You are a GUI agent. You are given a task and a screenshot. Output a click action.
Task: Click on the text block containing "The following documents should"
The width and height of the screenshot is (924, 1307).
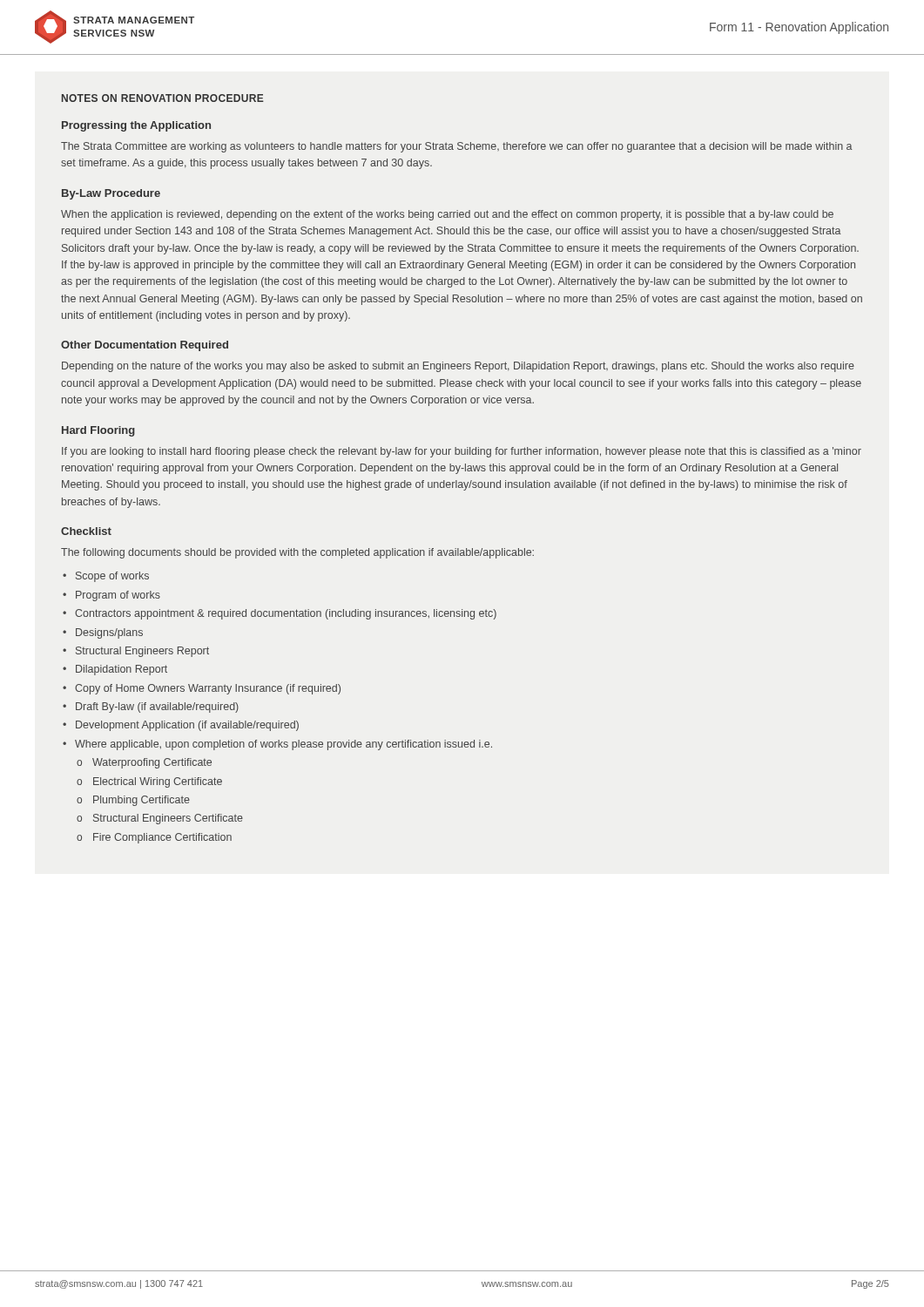point(462,553)
